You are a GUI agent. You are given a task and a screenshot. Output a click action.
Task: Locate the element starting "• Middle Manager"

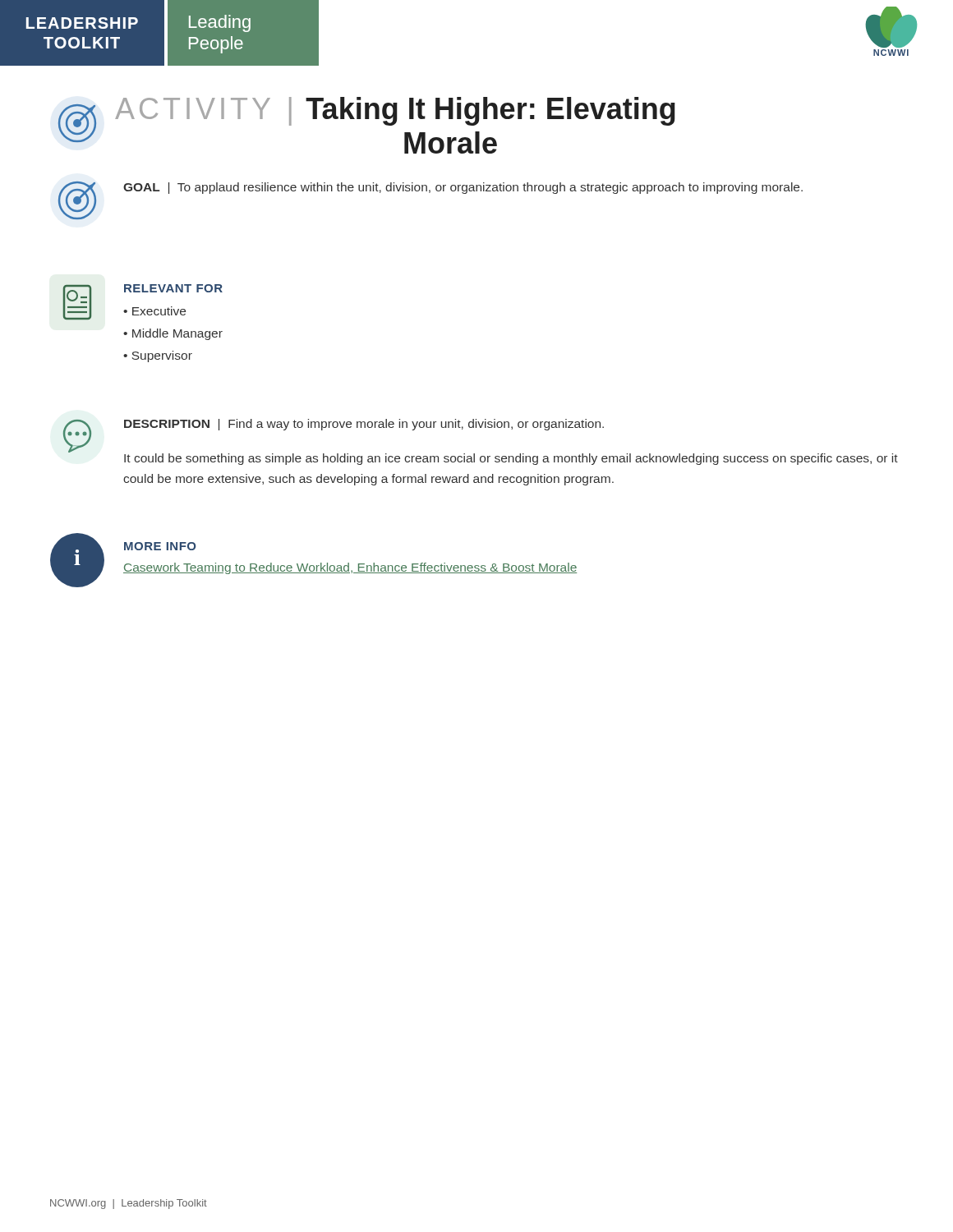click(x=173, y=333)
